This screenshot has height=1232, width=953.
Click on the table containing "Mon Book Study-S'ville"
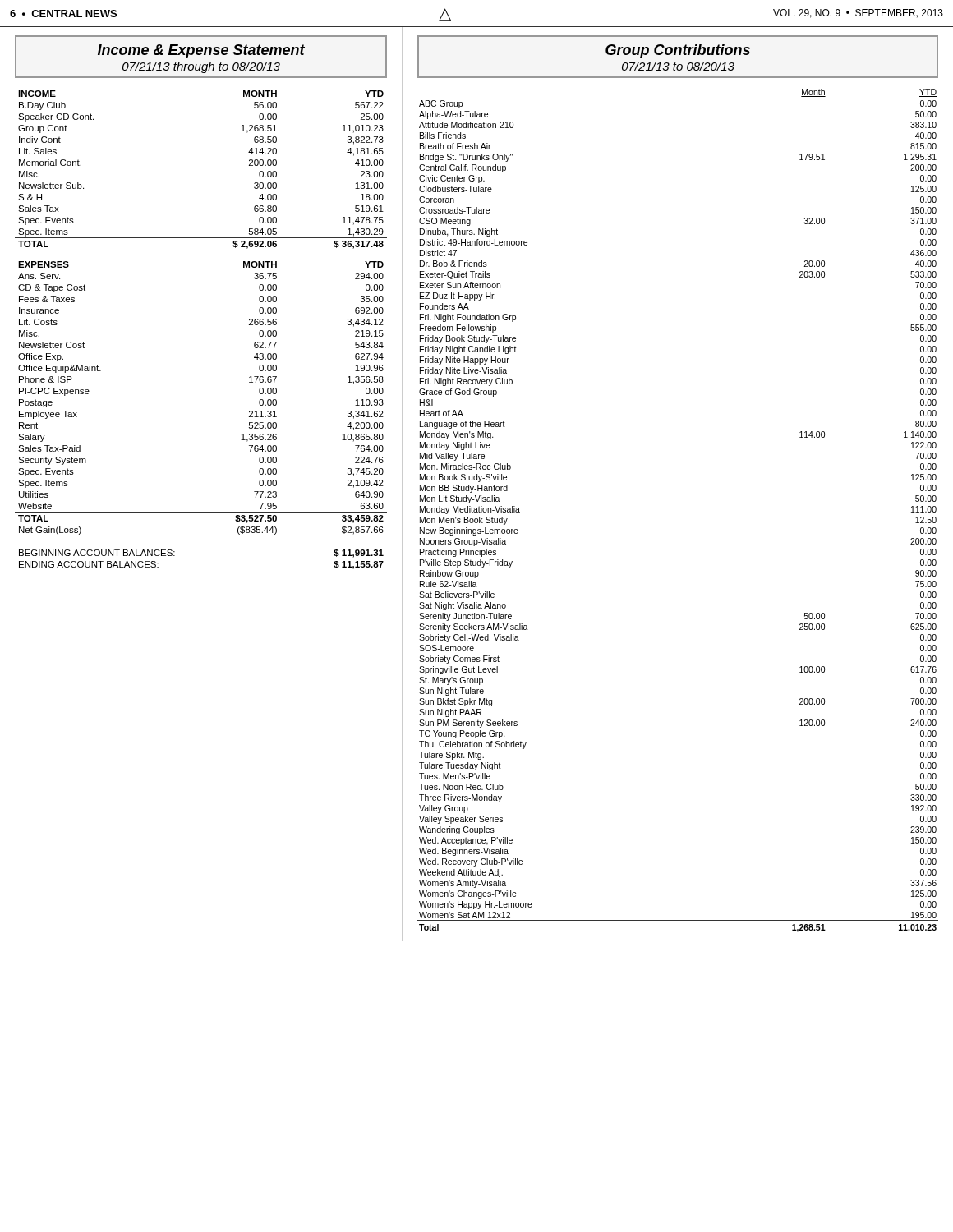click(678, 509)
